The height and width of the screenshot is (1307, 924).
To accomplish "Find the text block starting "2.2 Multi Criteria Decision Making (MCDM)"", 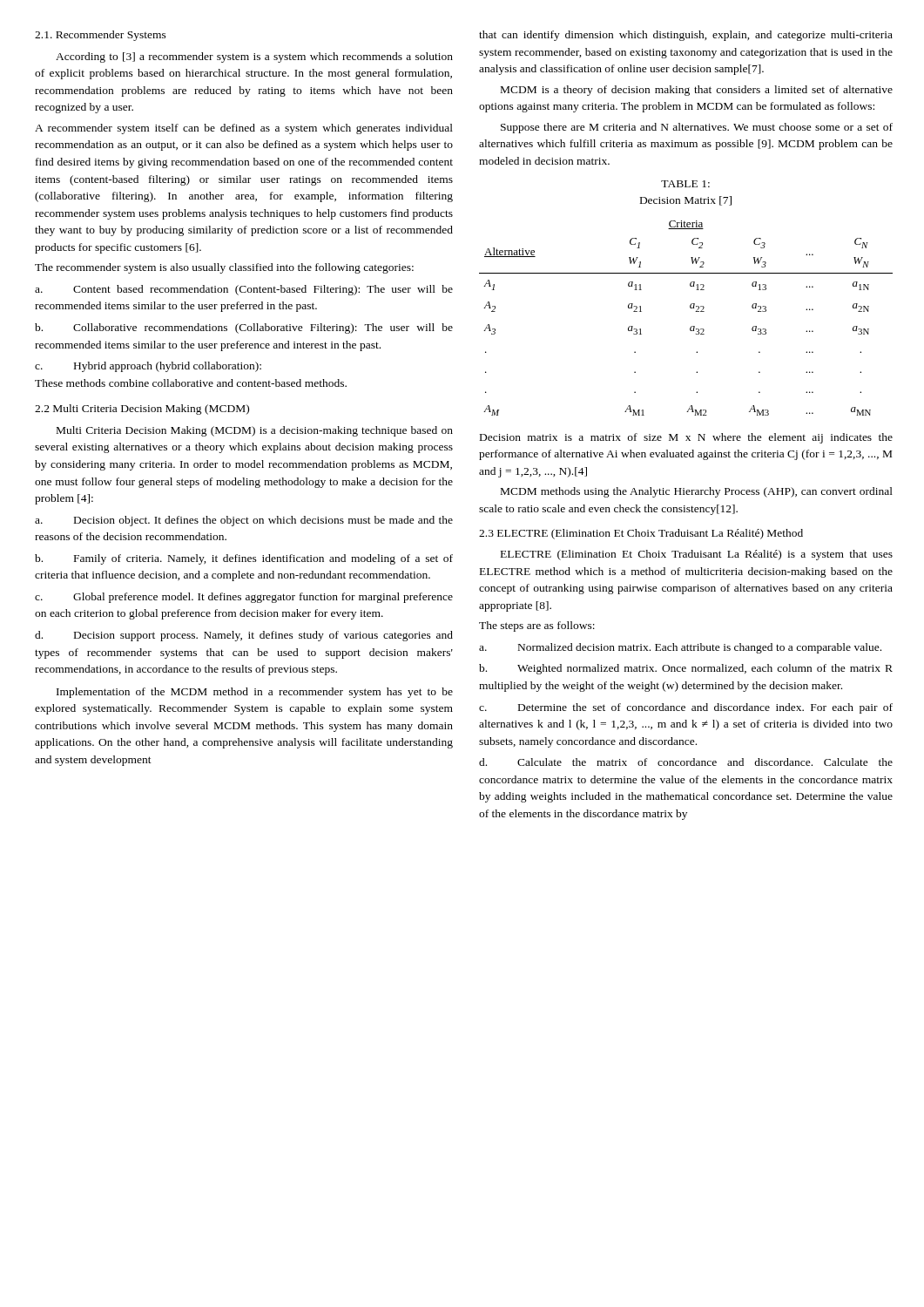I will (x=142, y=408).
